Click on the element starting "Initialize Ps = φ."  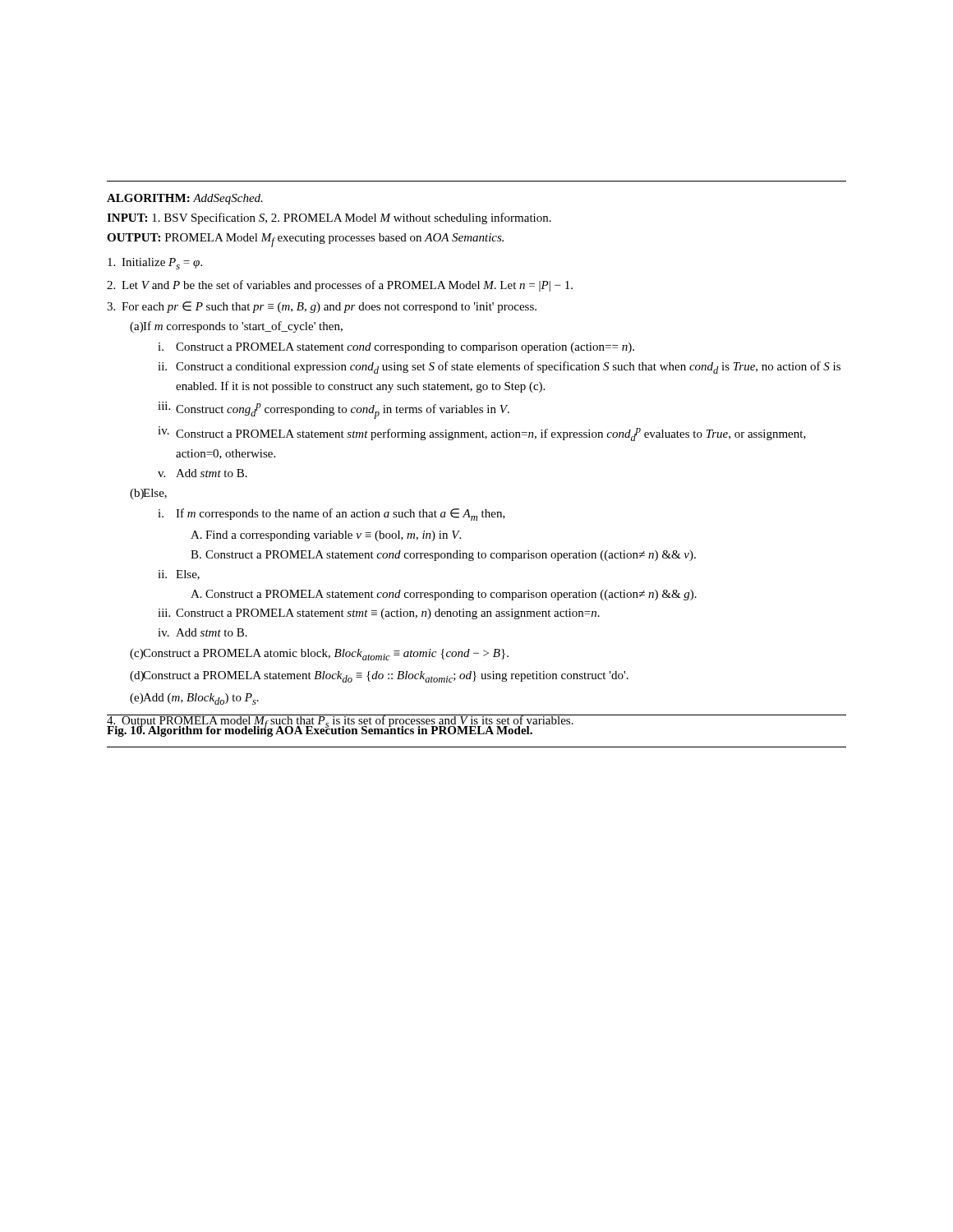click(x=155, y=263)
